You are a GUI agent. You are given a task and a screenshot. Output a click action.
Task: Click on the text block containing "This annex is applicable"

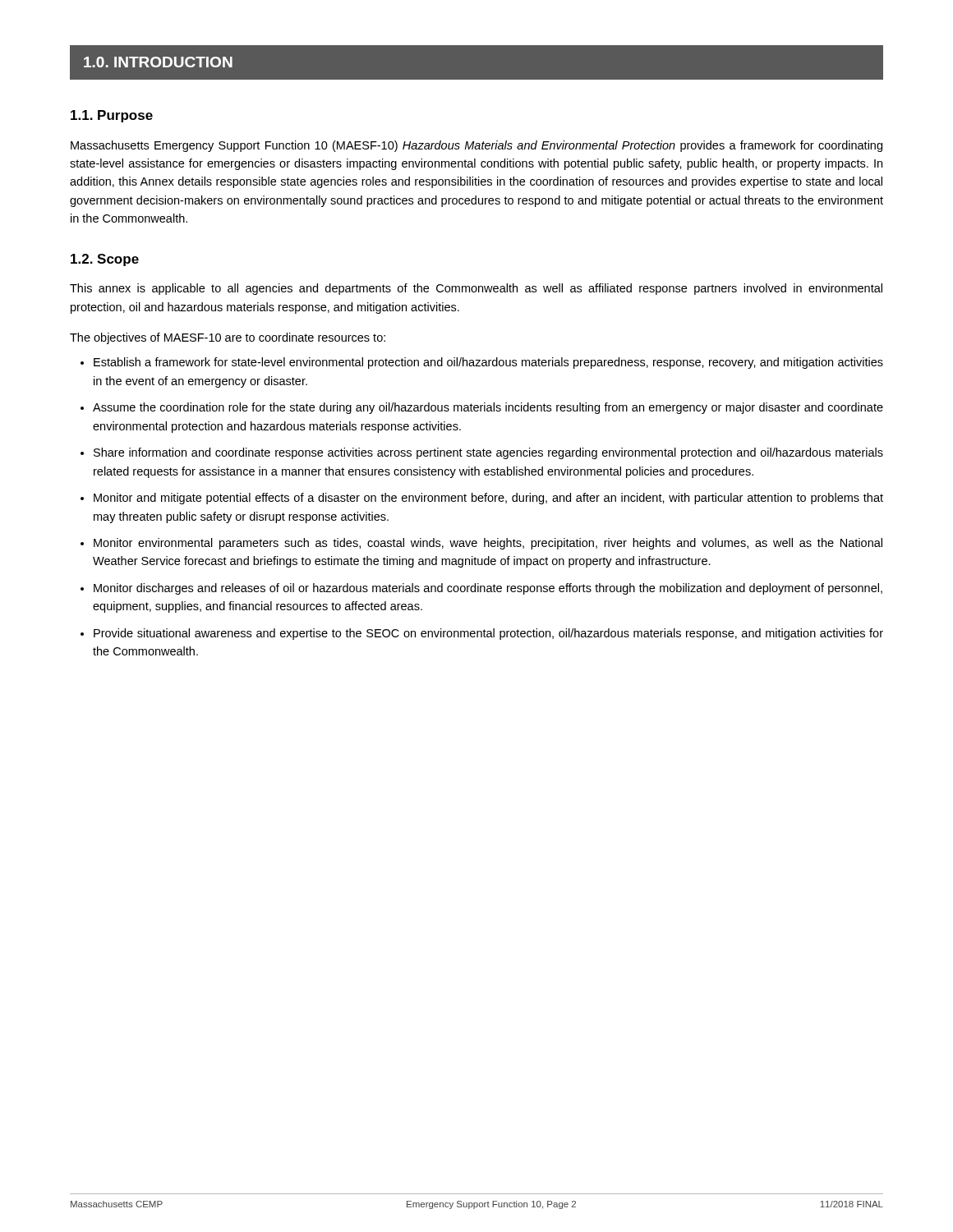tap(476, 298)
